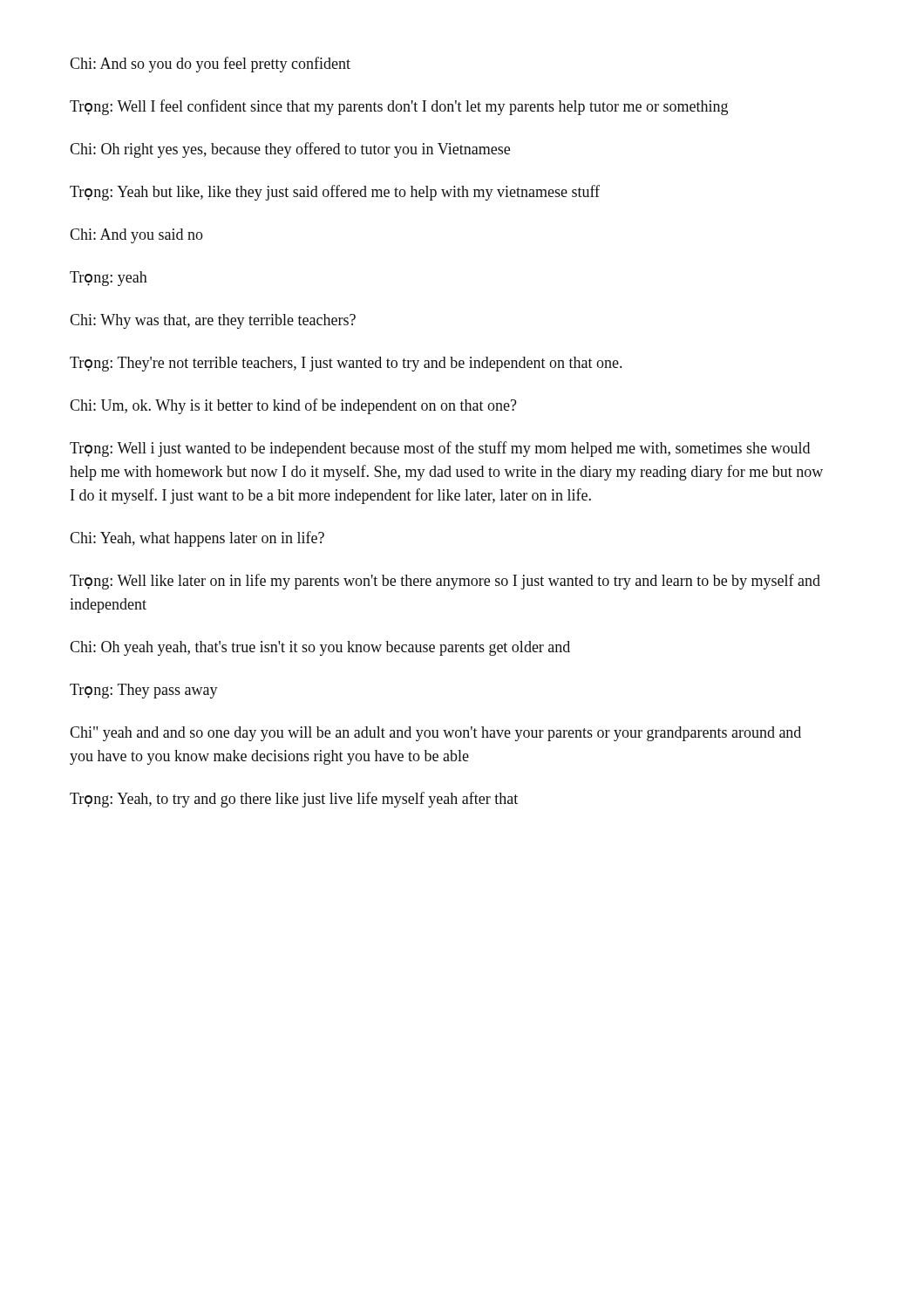Image resolution: width=924 pixels, height=1308 pixels.
Task: Find the region starting "Trọng: Well I feel confident"
Action: pos(399,106)
